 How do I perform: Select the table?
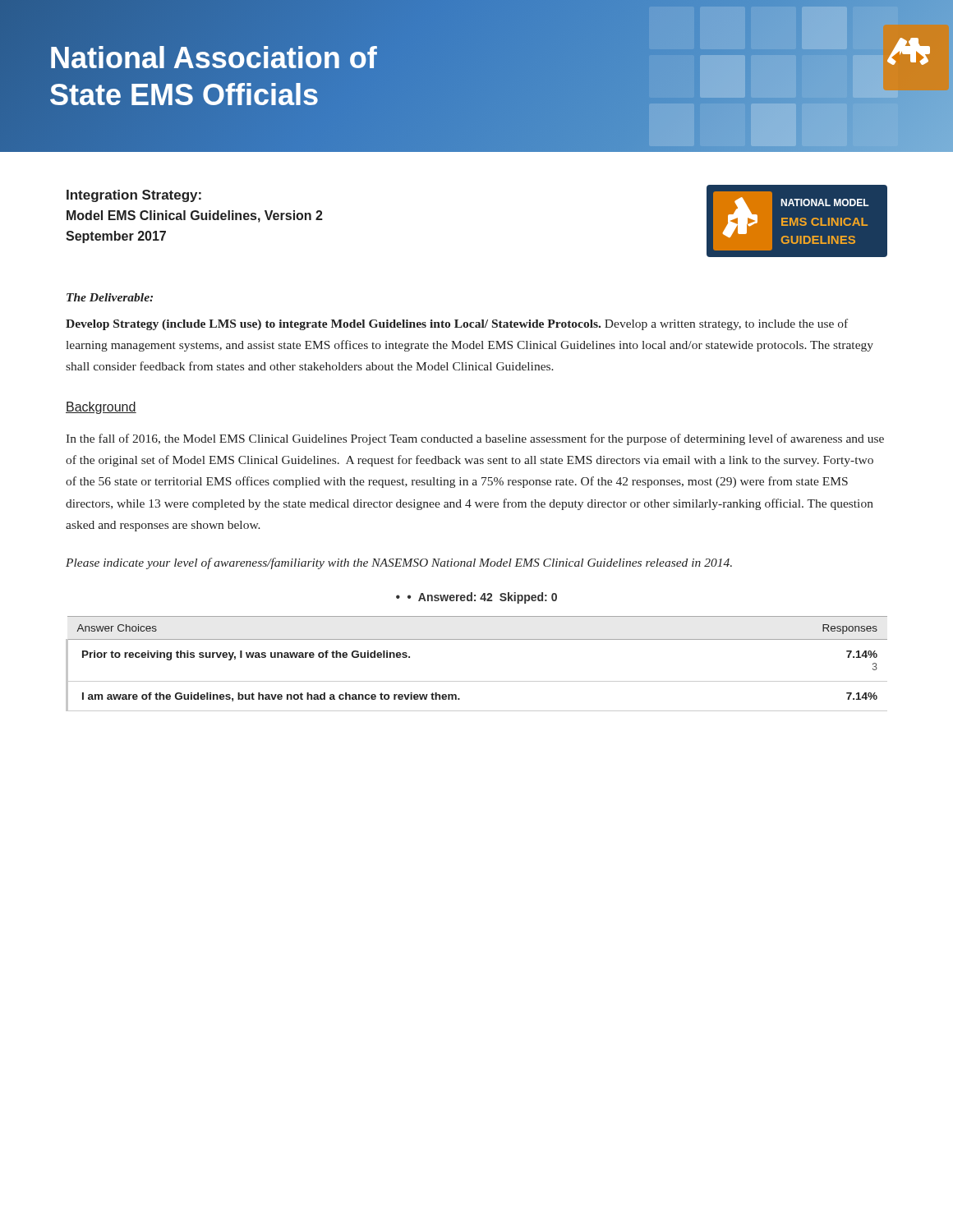[476, 664]
